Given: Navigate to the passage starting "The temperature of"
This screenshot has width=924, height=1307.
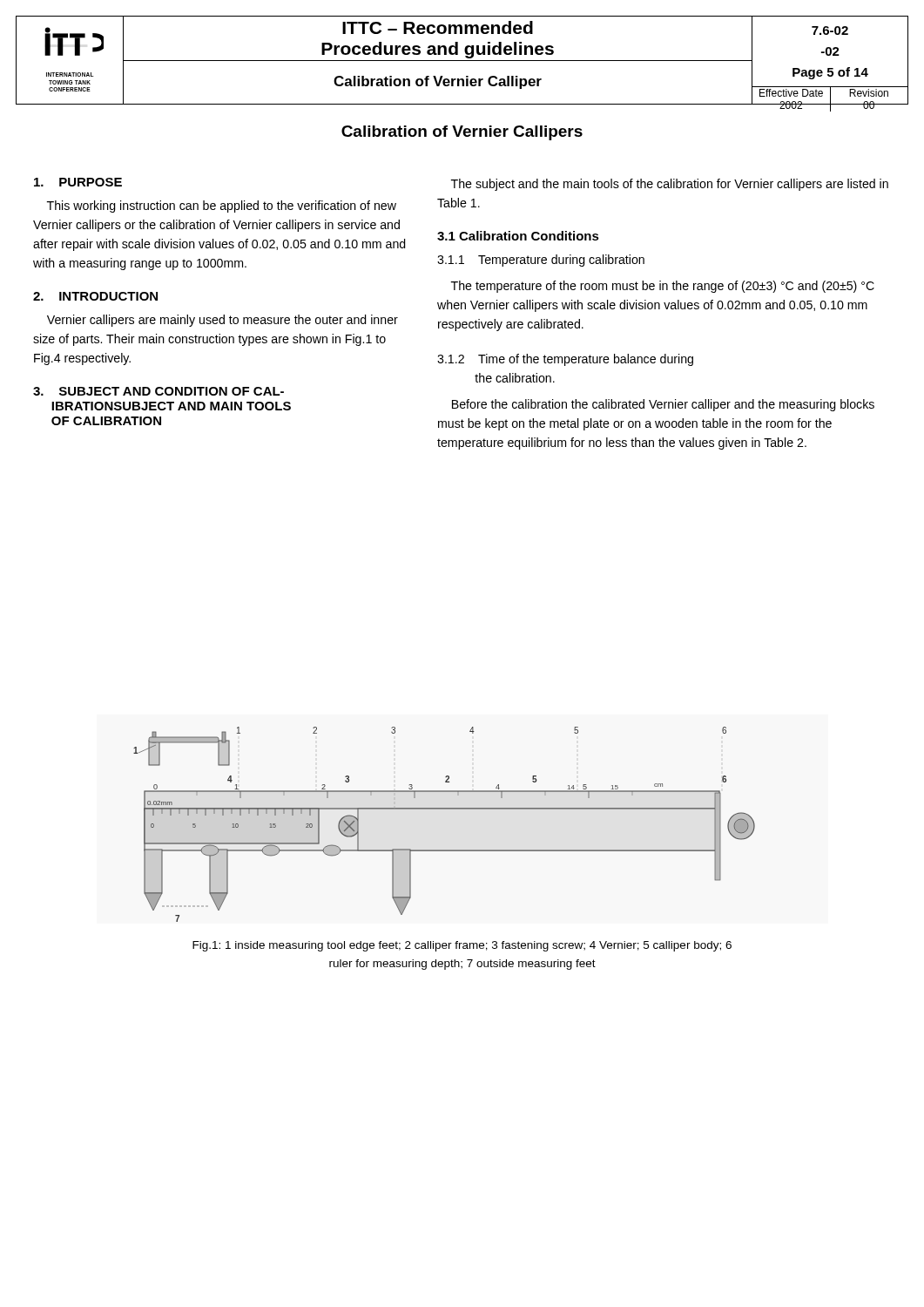Looking at the screenshot, I should (658, 305).
